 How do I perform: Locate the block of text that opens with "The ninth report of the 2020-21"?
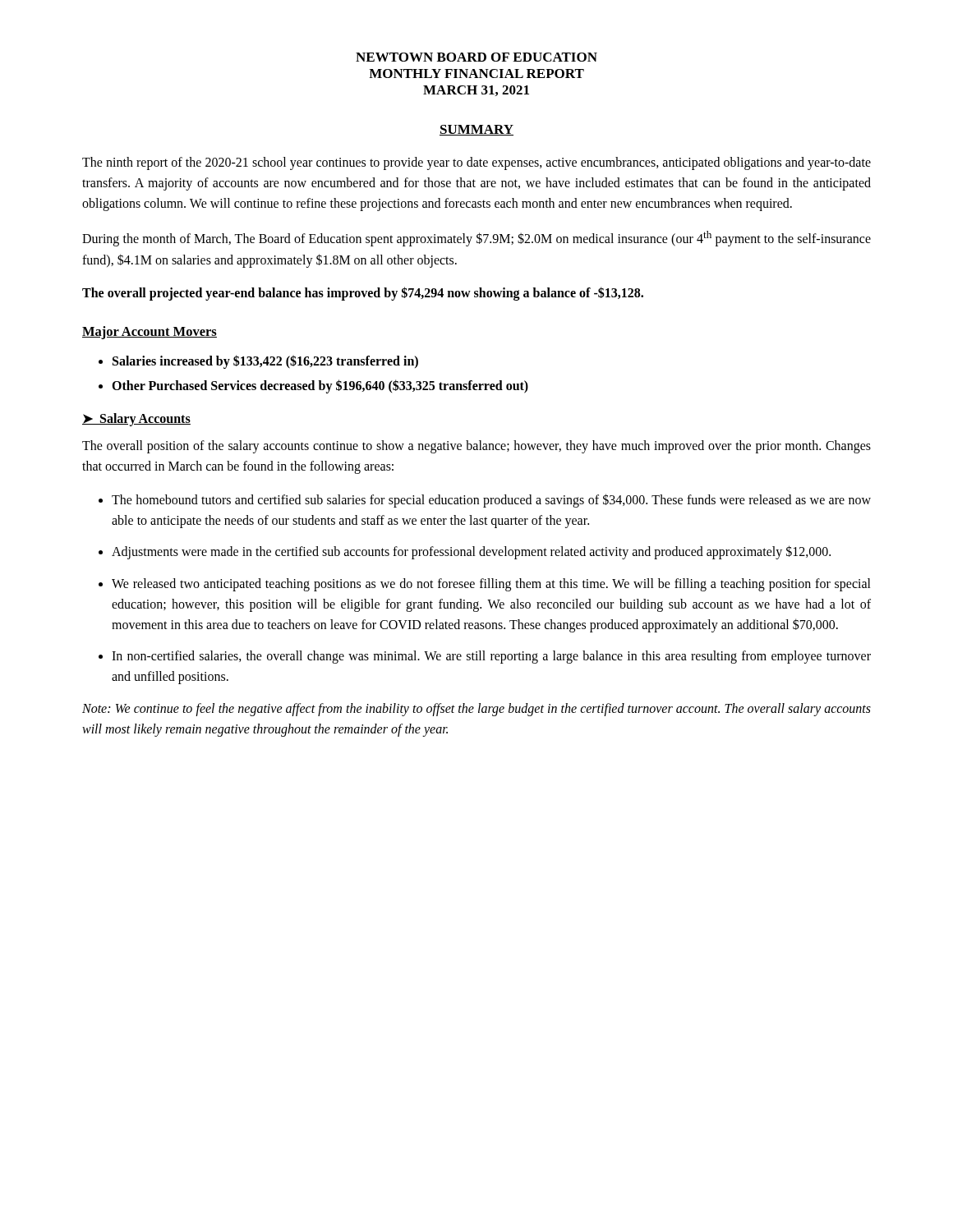pos(476,183)
